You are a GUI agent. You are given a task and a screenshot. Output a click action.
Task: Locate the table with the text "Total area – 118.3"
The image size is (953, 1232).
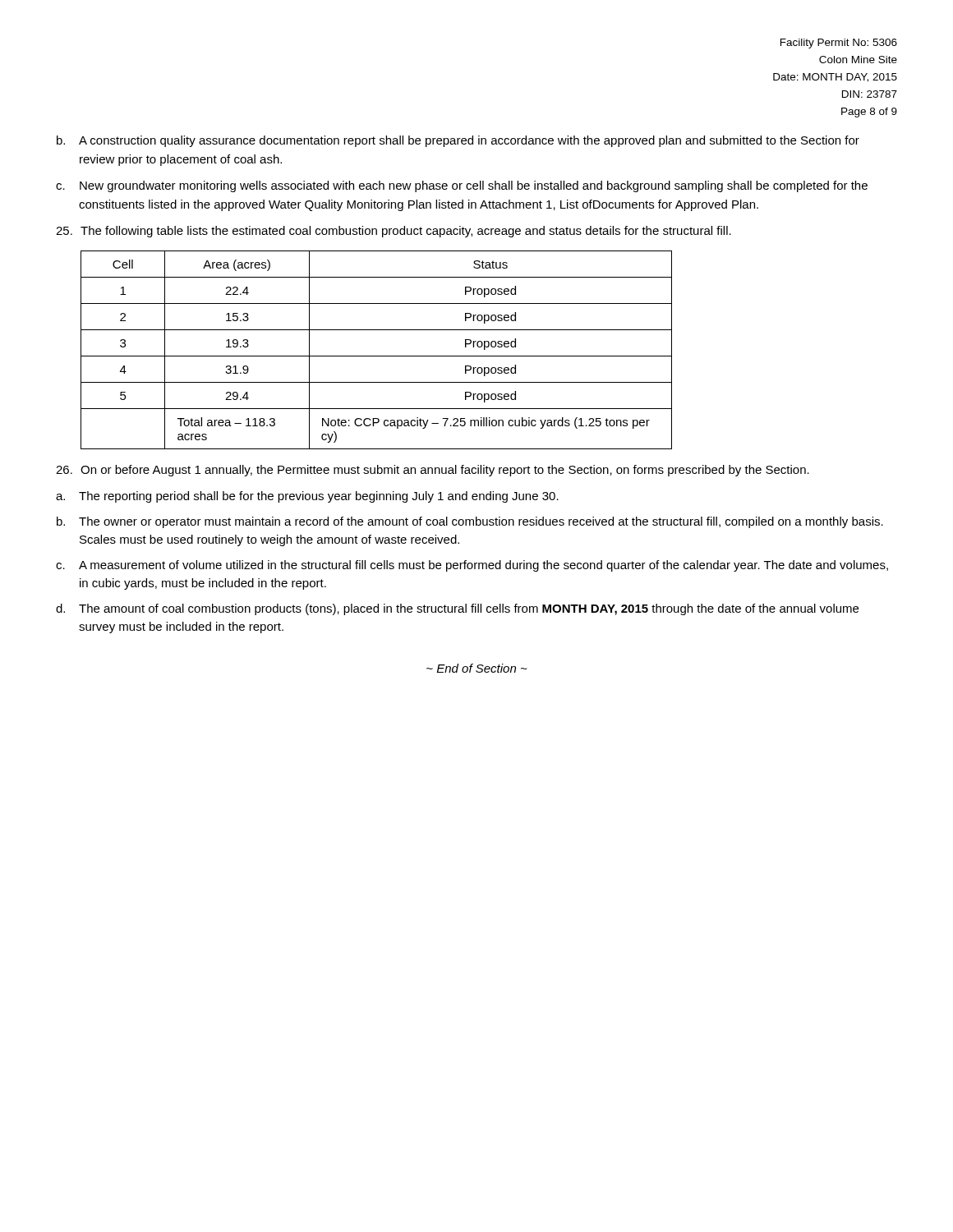point(489,349)
